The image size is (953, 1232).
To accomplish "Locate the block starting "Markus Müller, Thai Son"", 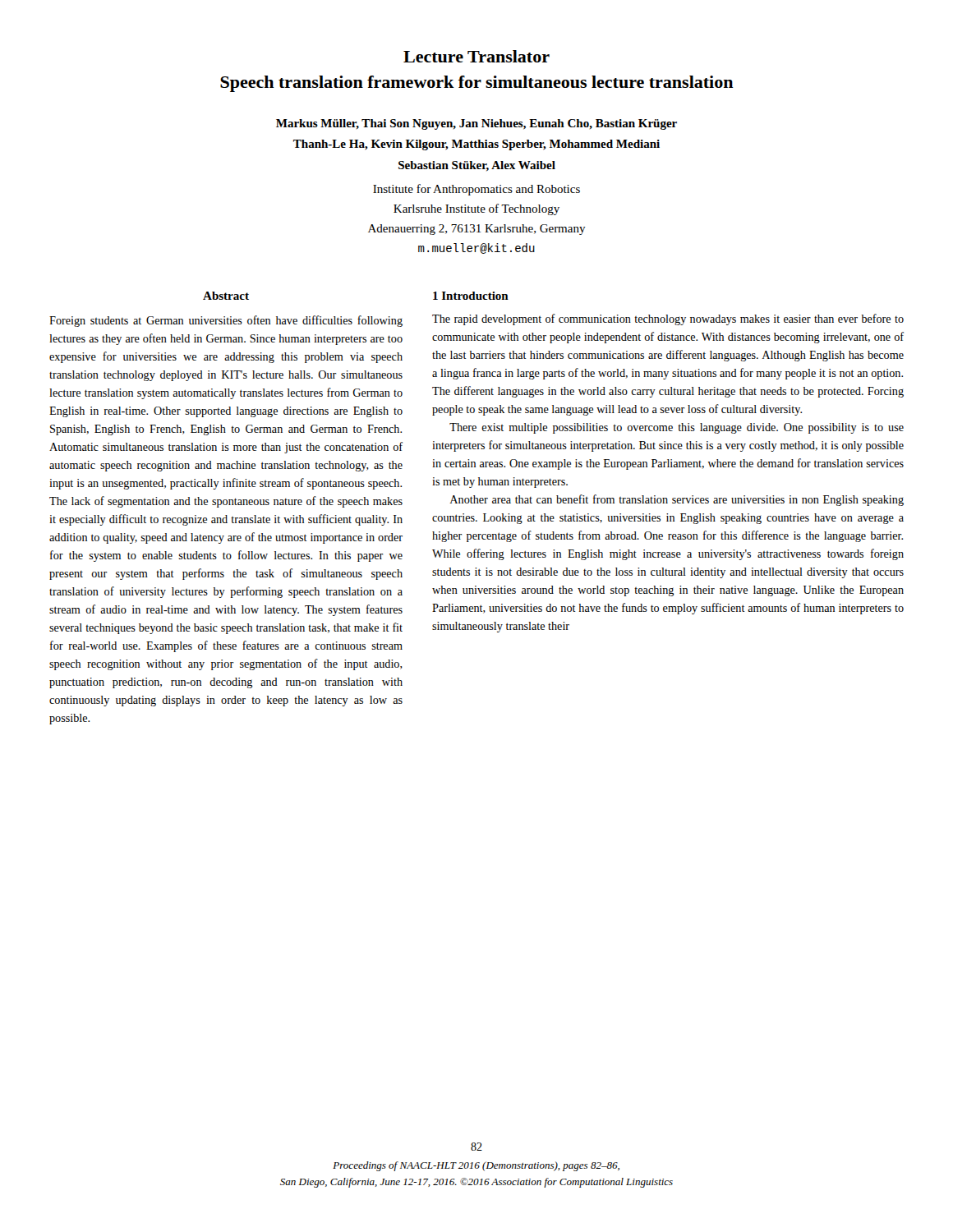I will coord(476,144).
